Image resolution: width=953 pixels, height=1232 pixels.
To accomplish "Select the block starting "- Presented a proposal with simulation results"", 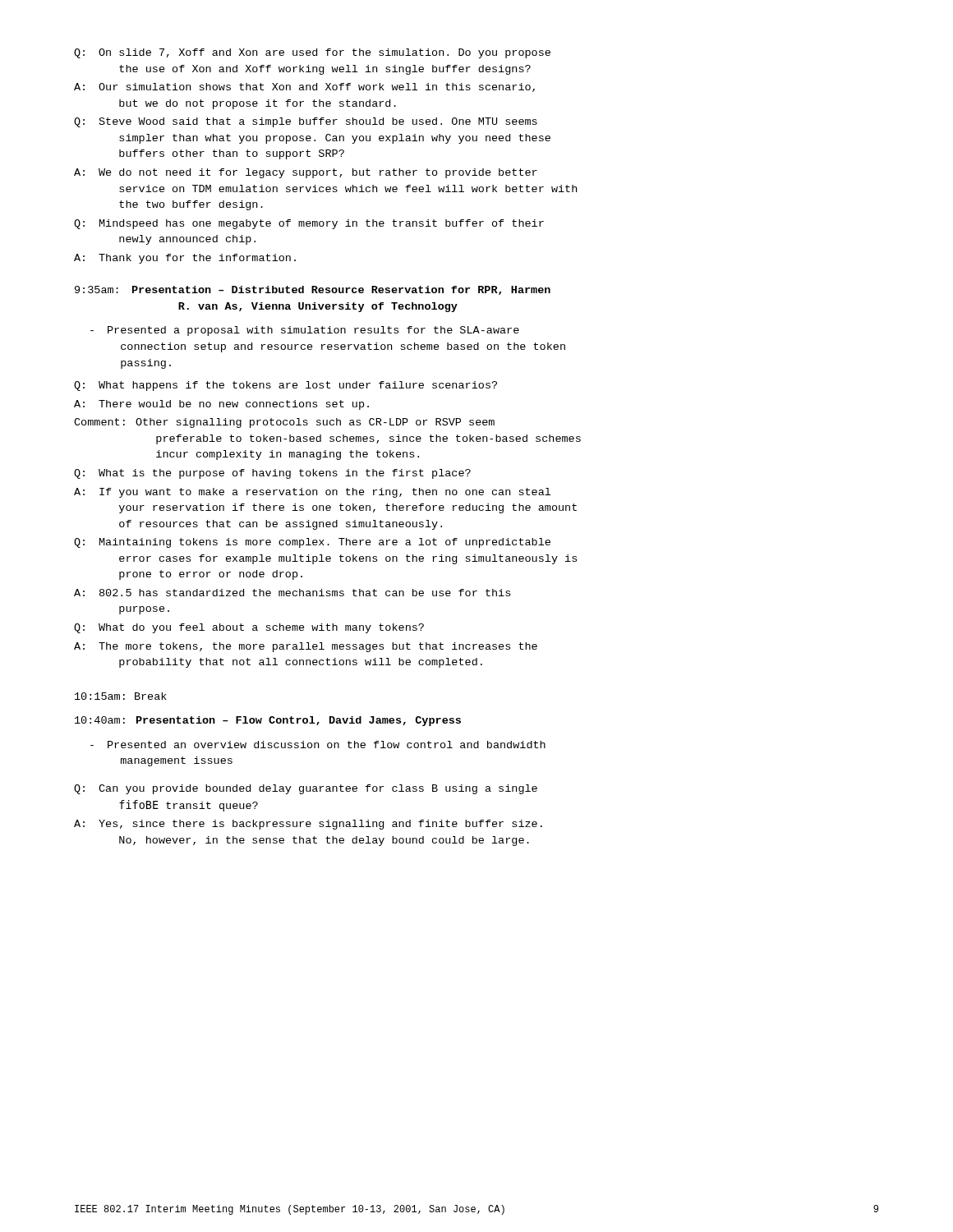I will pyautogui.click(x=476, y=347).
